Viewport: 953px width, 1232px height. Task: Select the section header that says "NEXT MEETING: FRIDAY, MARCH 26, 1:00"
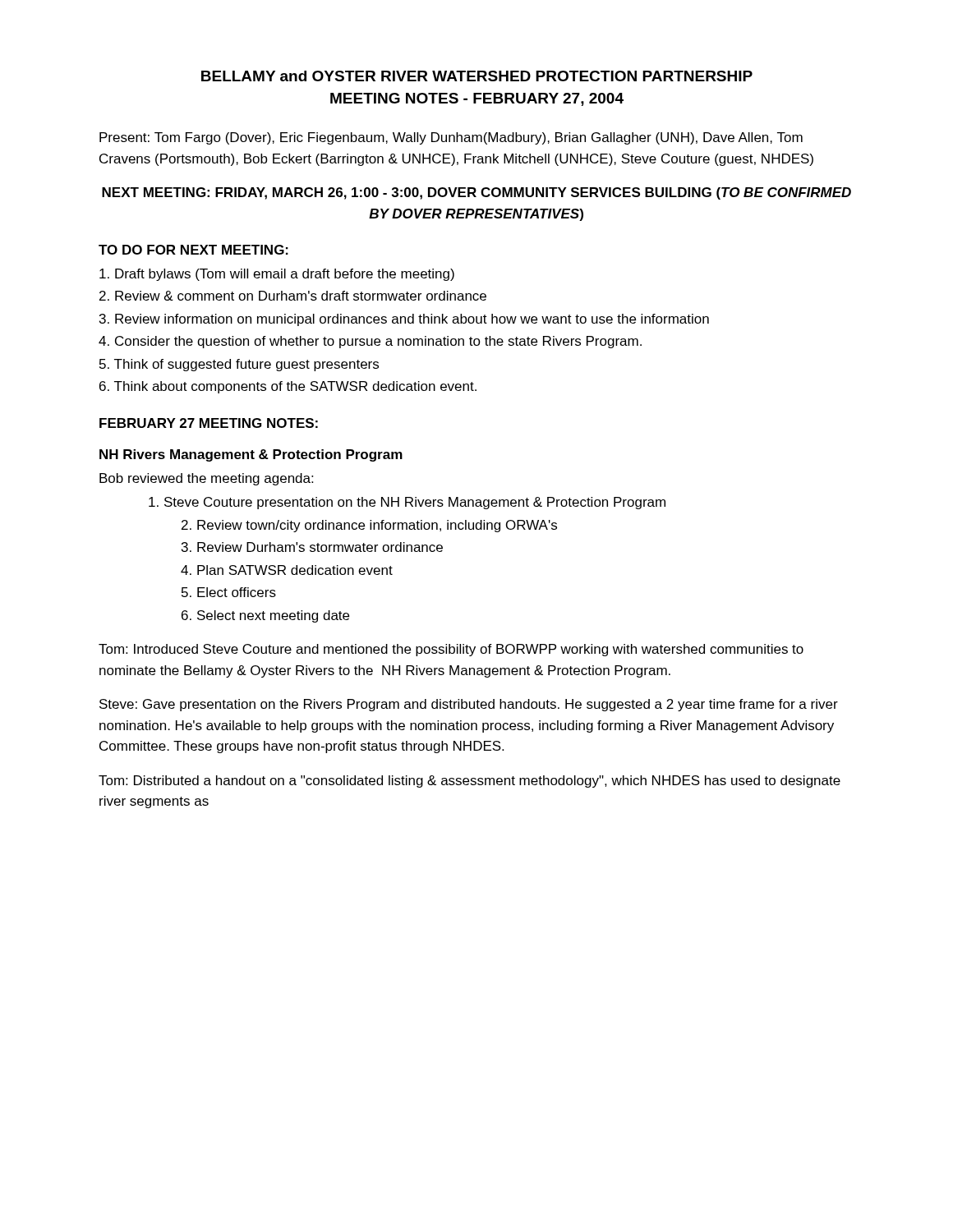476,203
